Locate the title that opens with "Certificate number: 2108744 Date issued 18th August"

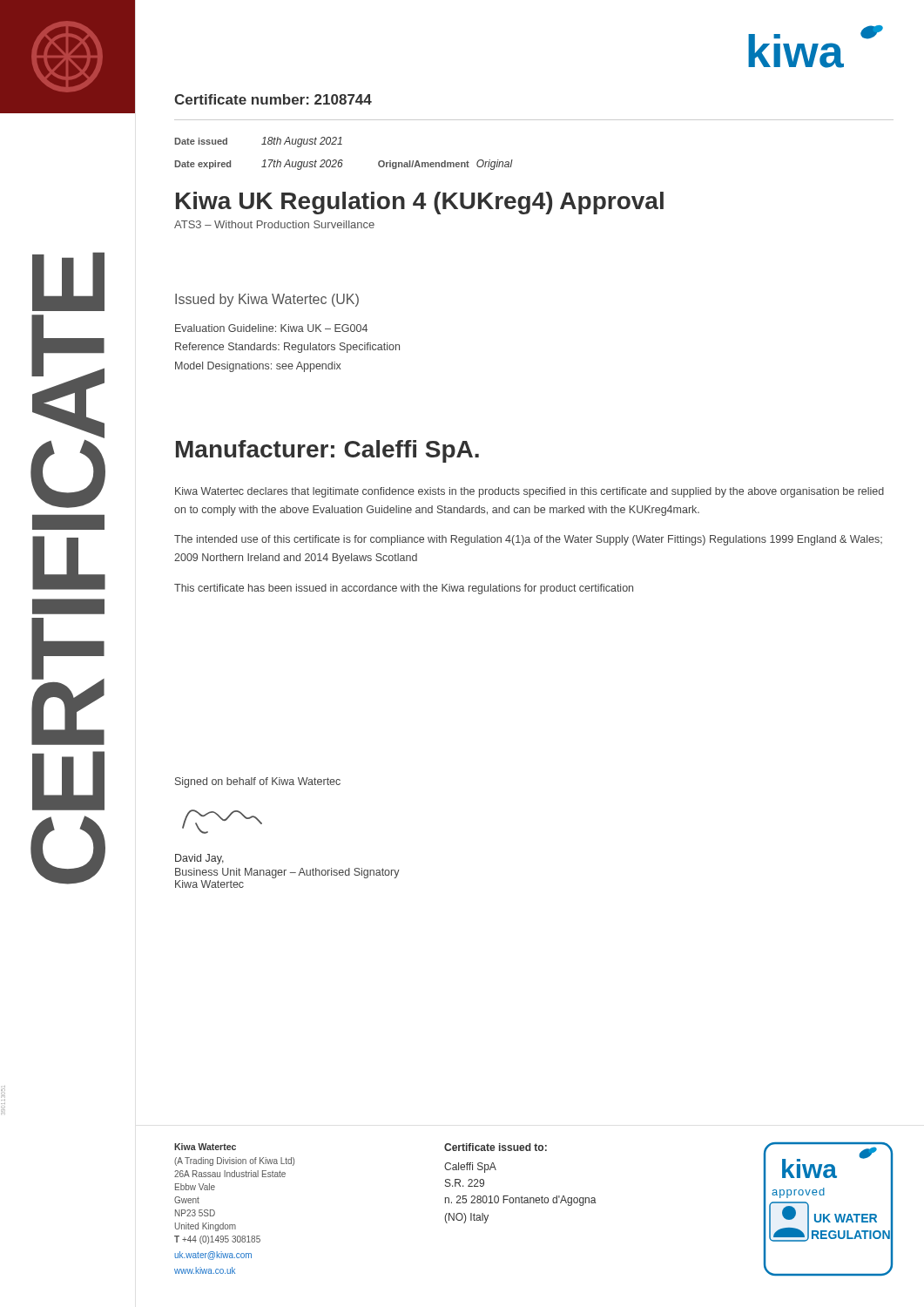pyautogui.click(x=273, y=99)
